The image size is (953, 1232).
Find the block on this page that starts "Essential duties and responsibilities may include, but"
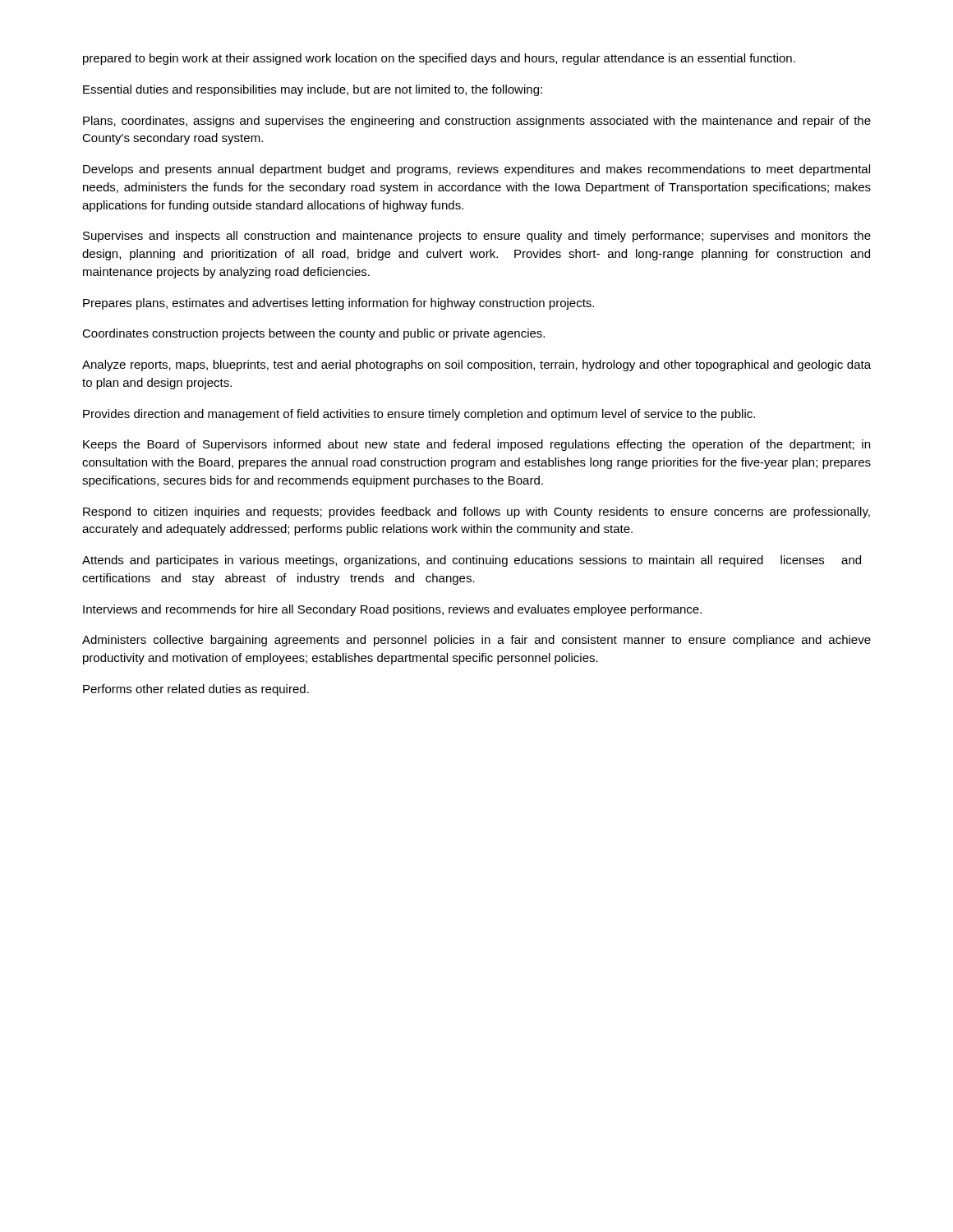point(313,89)
